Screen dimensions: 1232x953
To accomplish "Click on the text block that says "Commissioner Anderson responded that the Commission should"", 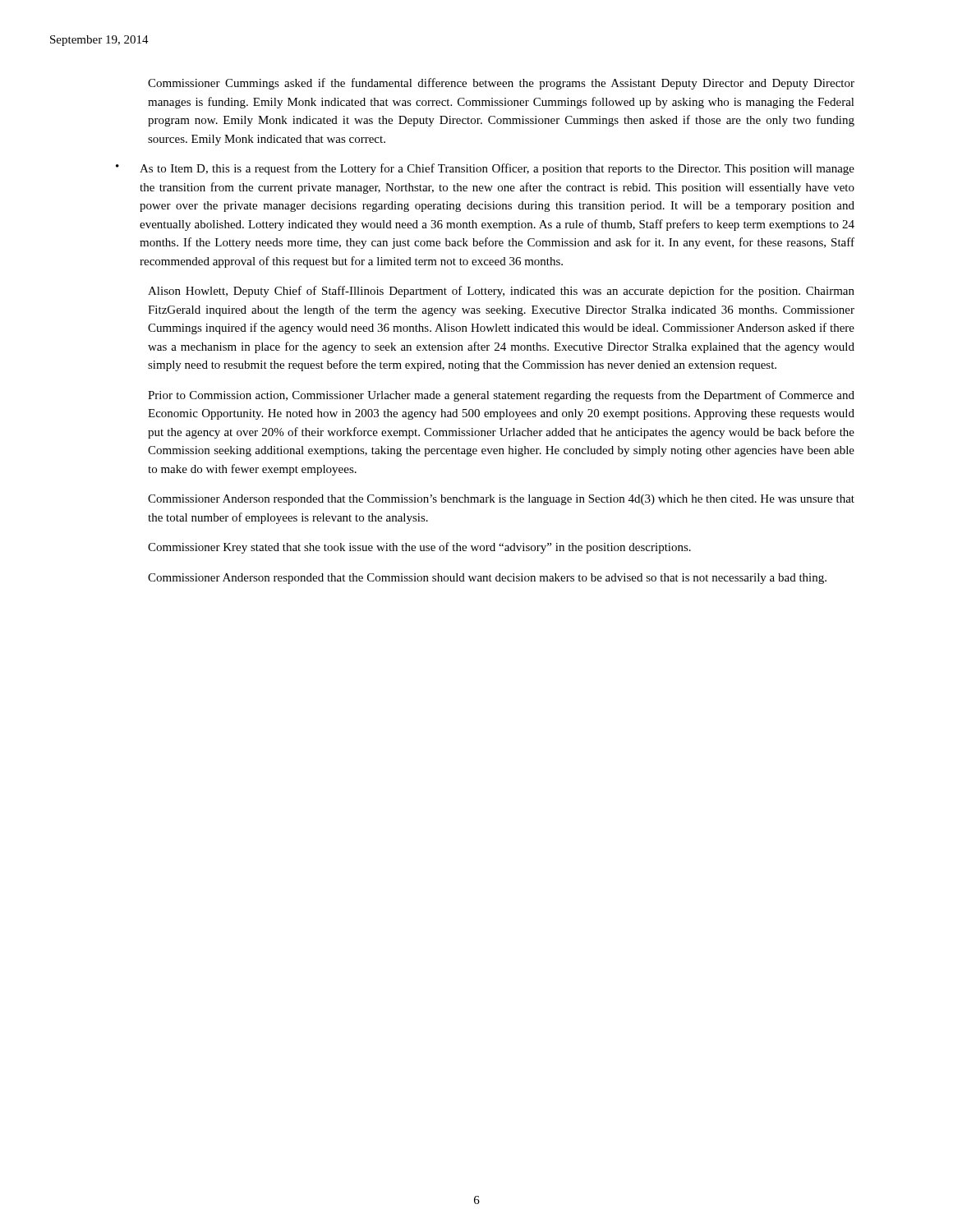I will point(488,577).
